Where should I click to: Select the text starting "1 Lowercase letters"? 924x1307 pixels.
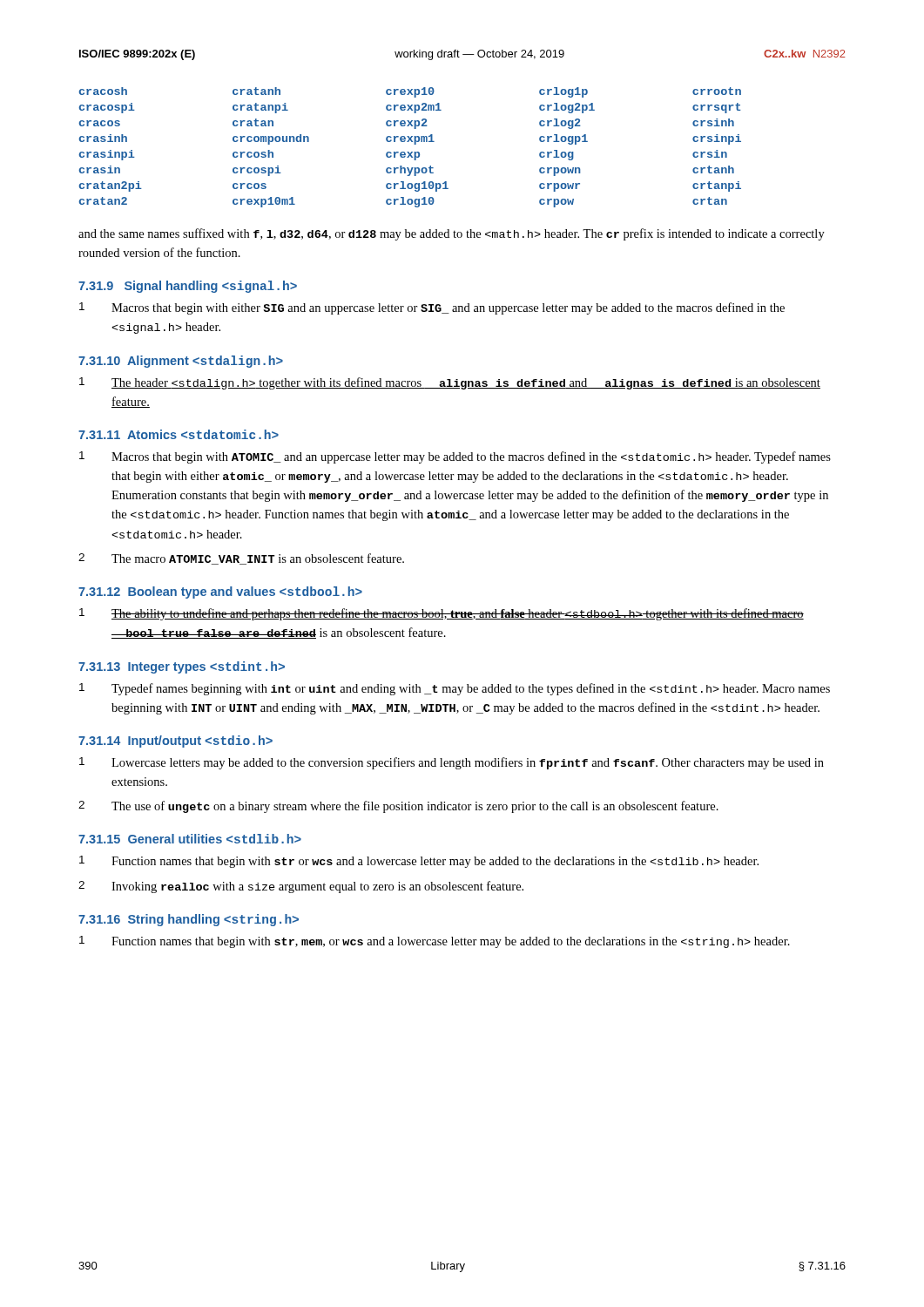click(462, 773)
